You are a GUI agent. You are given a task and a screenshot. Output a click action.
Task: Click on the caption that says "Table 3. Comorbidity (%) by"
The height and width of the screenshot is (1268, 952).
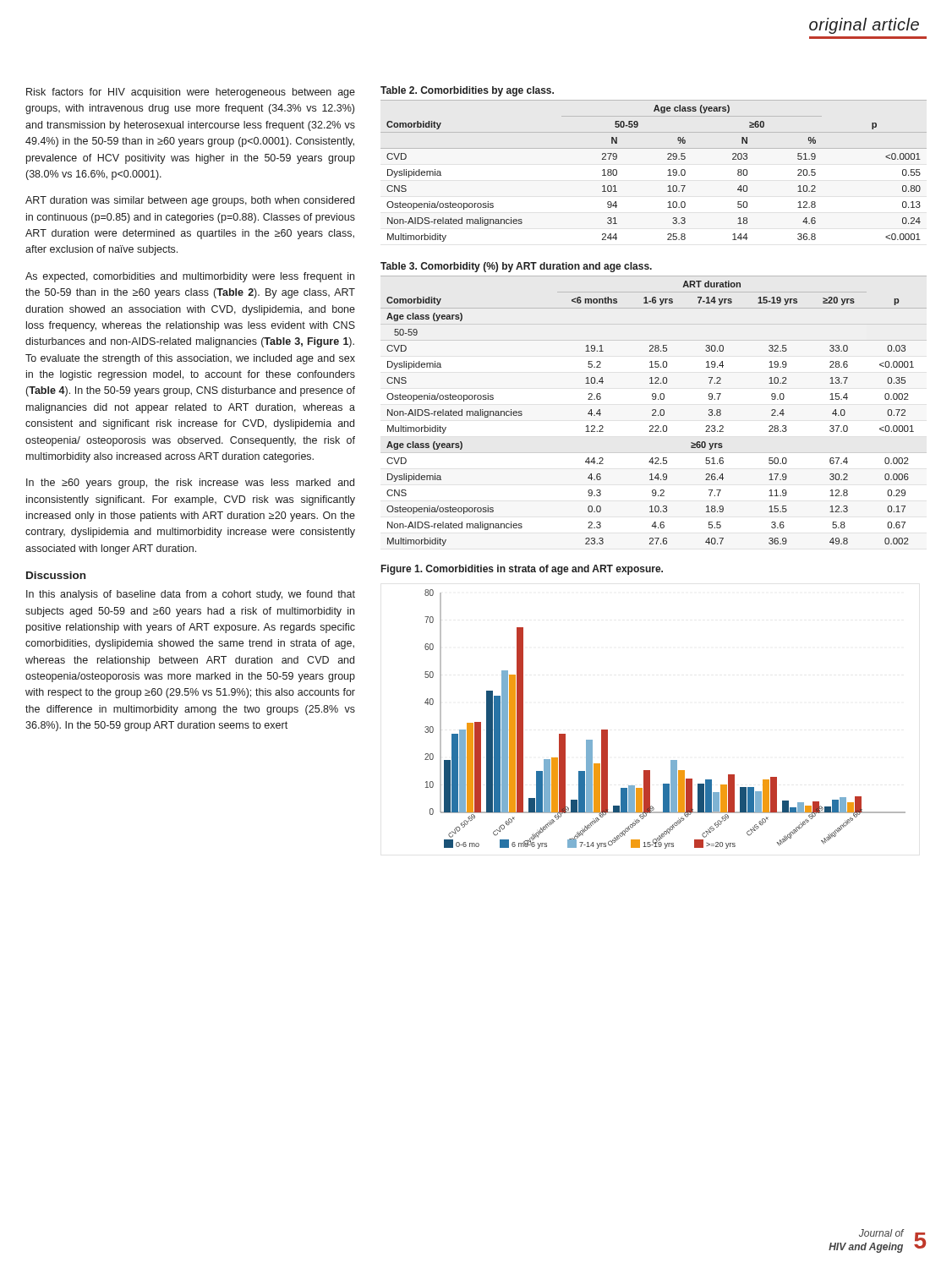[x=516, y=266]
